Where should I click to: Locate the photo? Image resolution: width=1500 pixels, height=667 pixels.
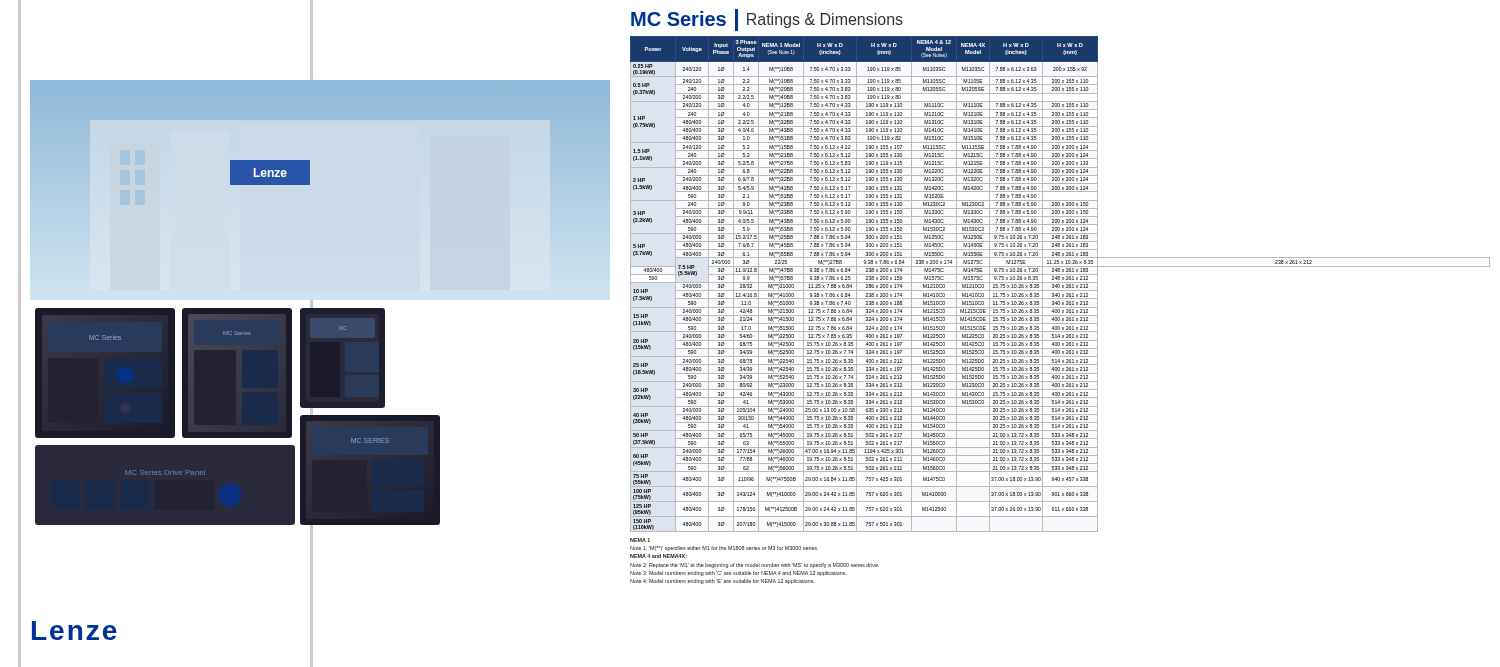click(x=320, y=320)
